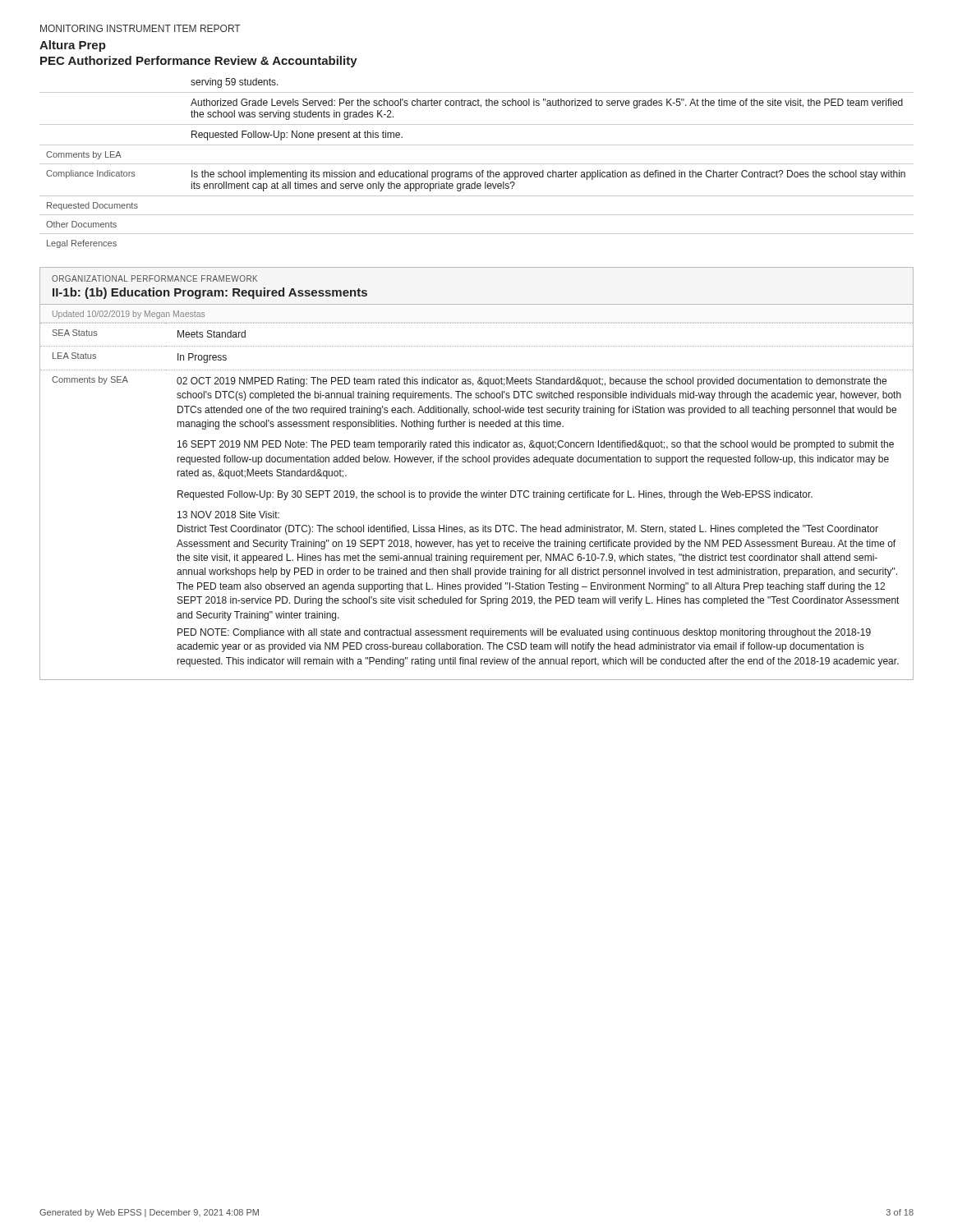
Task: Where does it say "Updated 10/02/2019 by Megan Maestas"?
Action: point(128,314)
